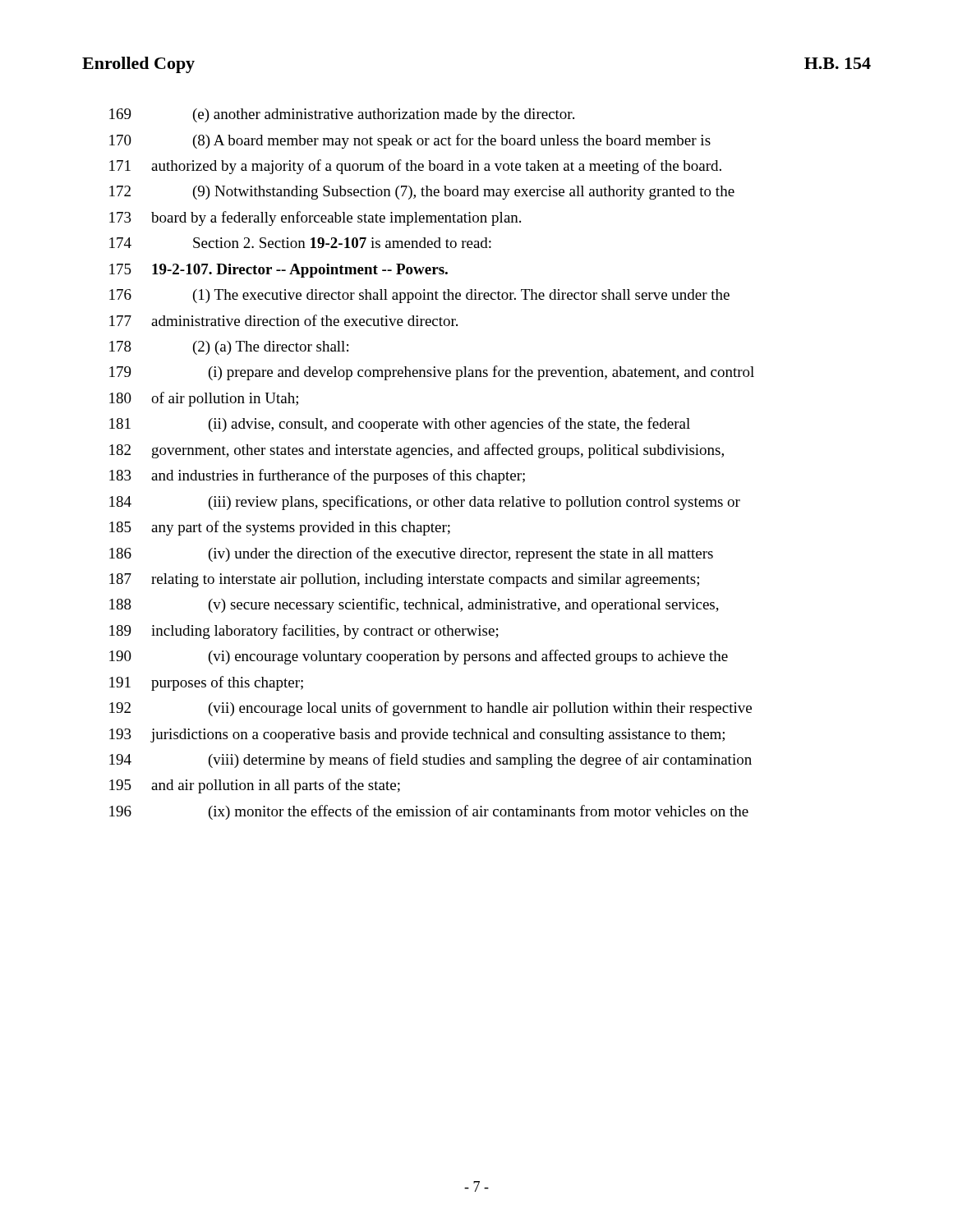Select the region starting "191 purposes of this"
The image size is (953, 1232).
[x=206, y=683]
